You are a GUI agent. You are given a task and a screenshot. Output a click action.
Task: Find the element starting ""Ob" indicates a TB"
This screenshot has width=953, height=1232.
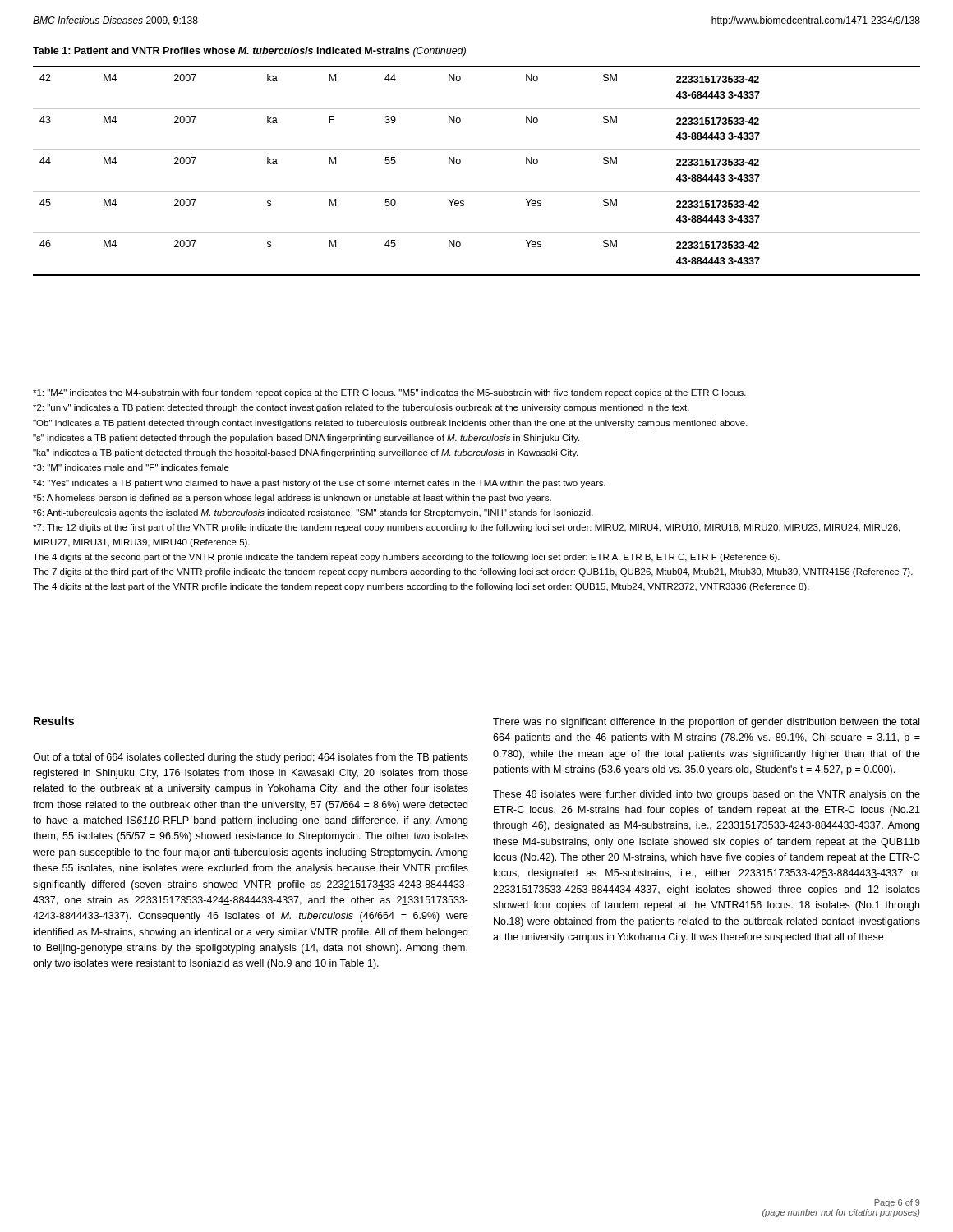[476, 423]
